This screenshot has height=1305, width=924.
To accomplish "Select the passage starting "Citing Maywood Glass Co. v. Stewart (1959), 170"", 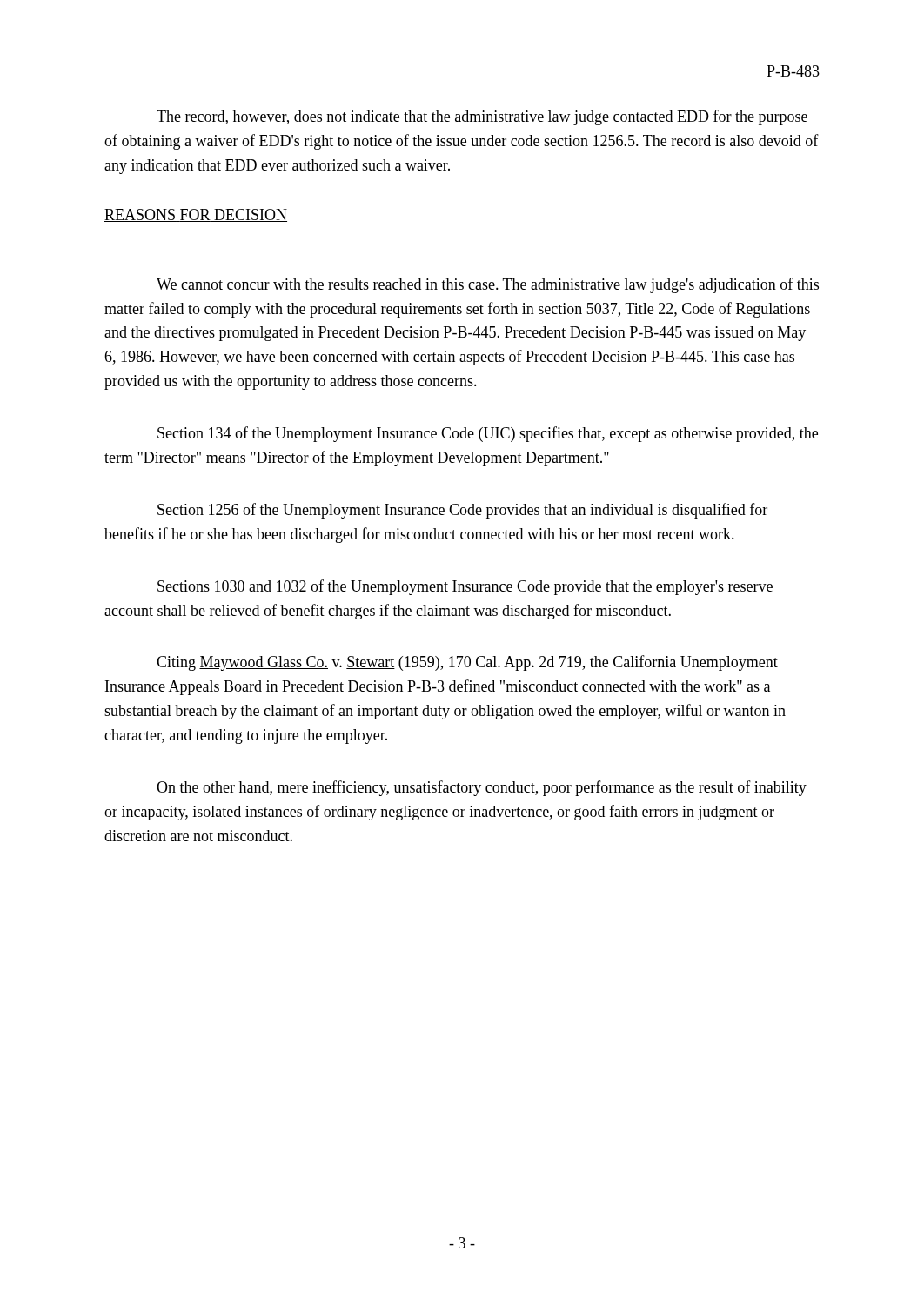I will click(x=462, y=700).
